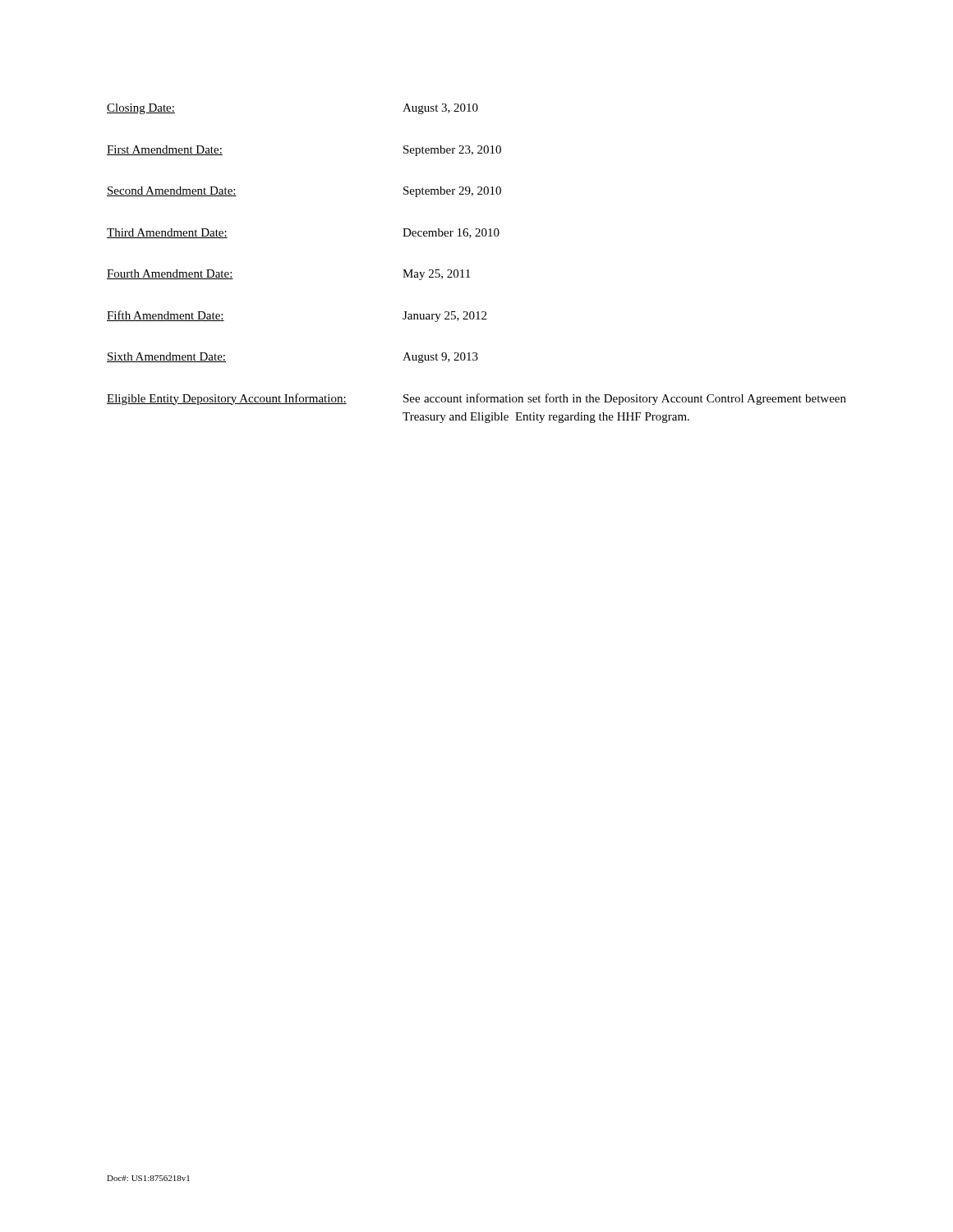The height and width of the screenshot is (1232, 953).
Task: Click where it says "August 9, 2013"
Action: [440, 356]
